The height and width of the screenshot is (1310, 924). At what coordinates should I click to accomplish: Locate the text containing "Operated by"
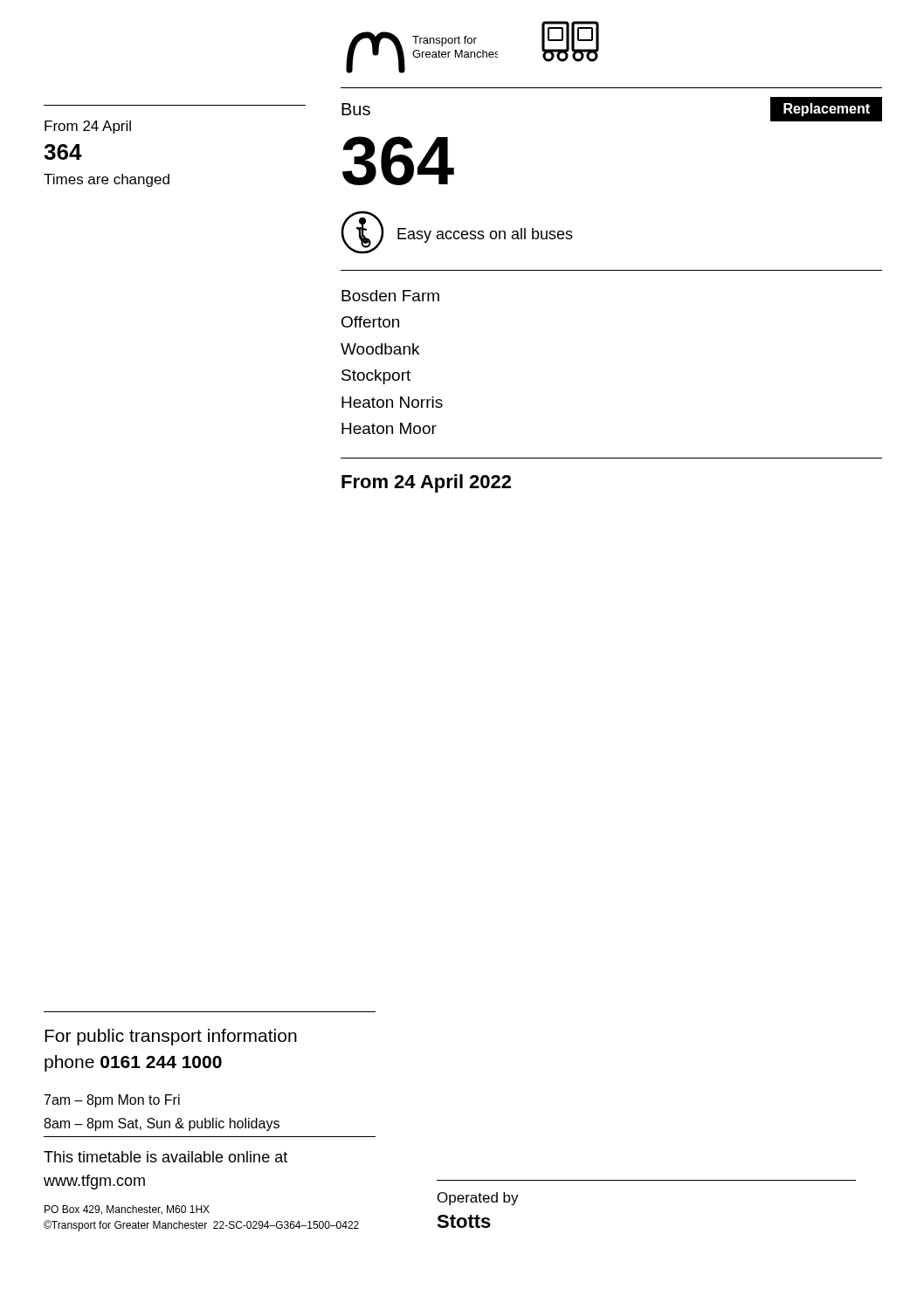click(478, 1198)
